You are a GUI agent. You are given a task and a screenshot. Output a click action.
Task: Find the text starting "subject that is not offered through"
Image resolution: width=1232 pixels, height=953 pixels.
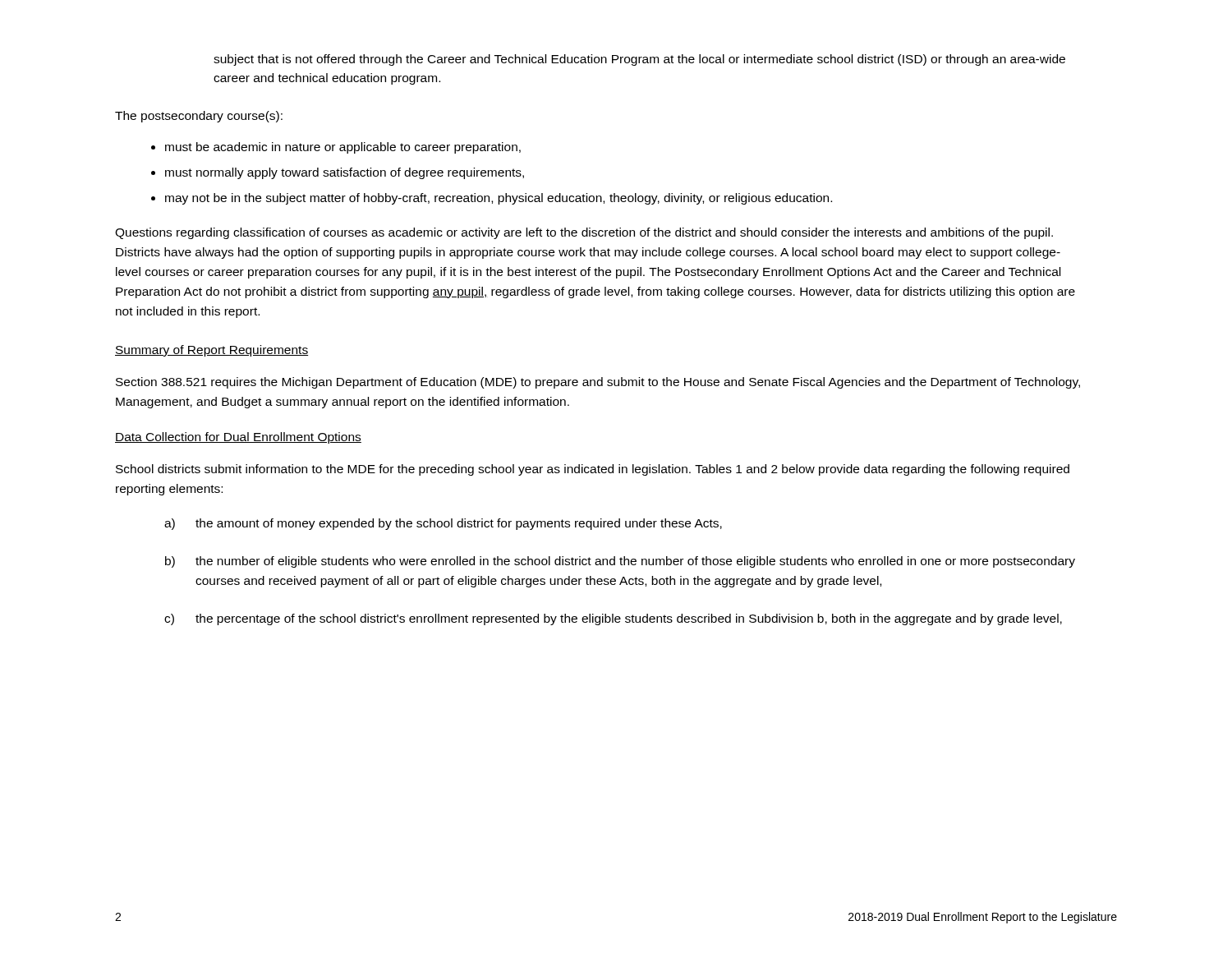click(x=640, y=68)
